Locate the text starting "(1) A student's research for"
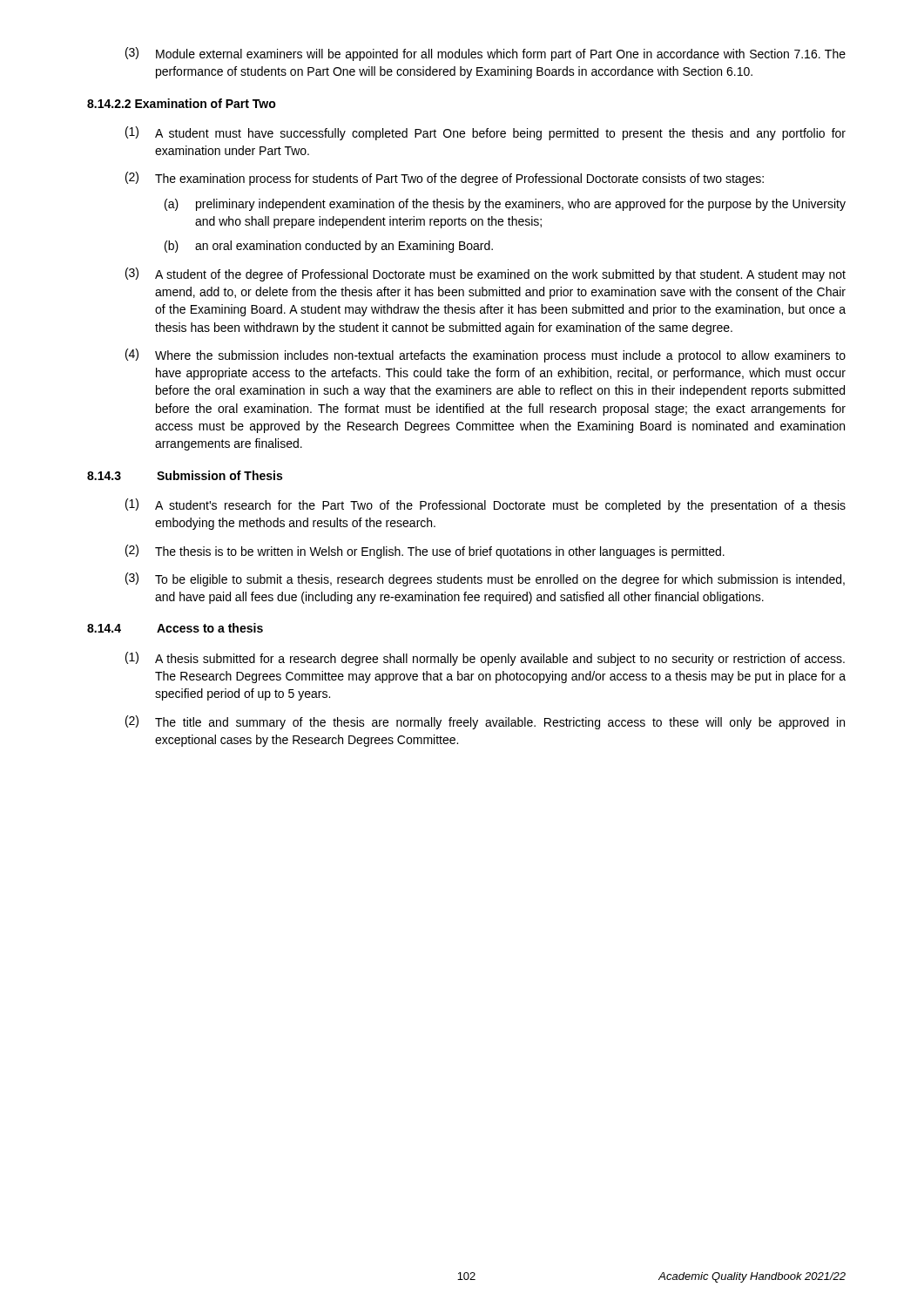The image size is (924, 1307). (x=466, y=514)
